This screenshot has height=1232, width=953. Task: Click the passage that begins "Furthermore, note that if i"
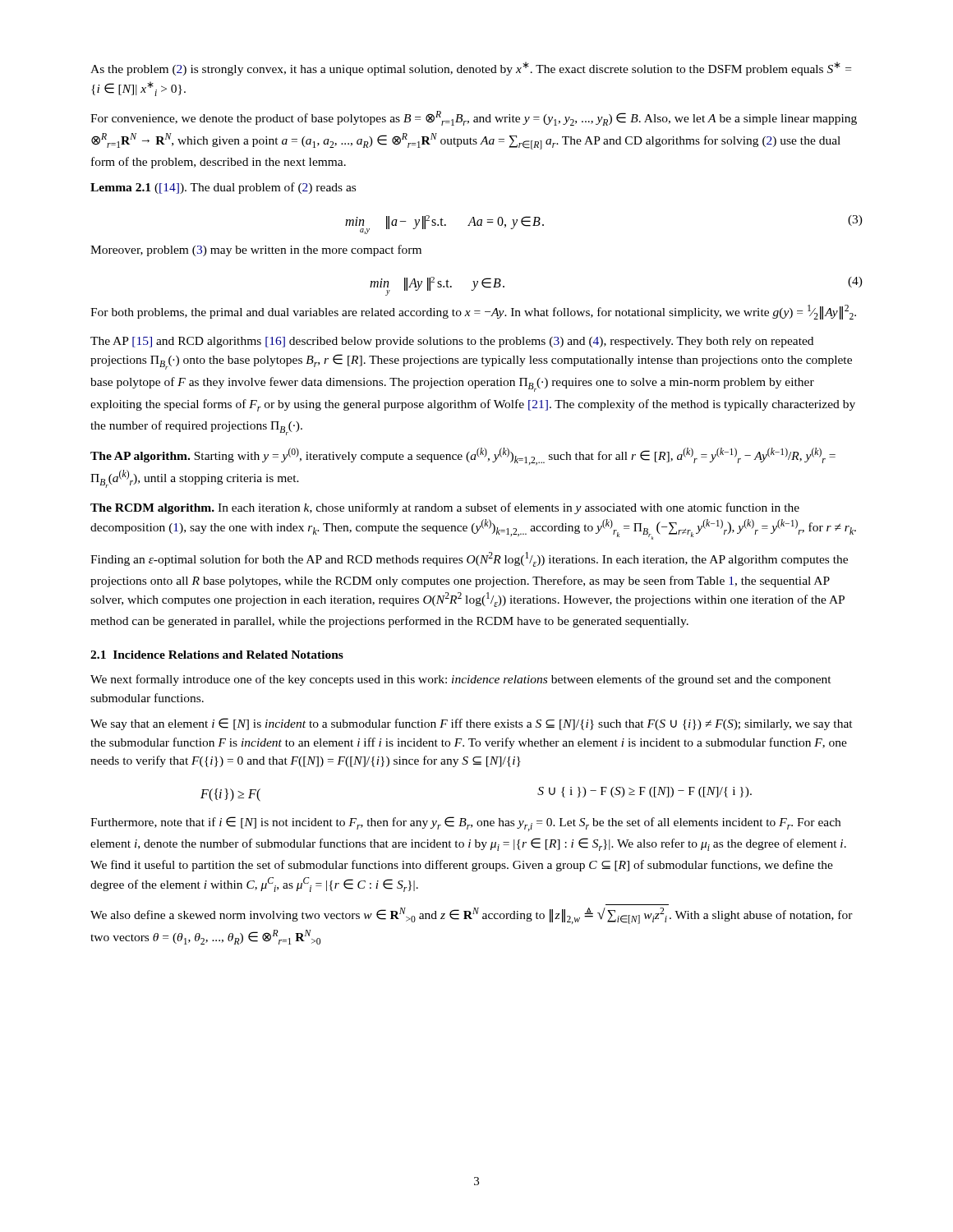click(x=468, y=855)
